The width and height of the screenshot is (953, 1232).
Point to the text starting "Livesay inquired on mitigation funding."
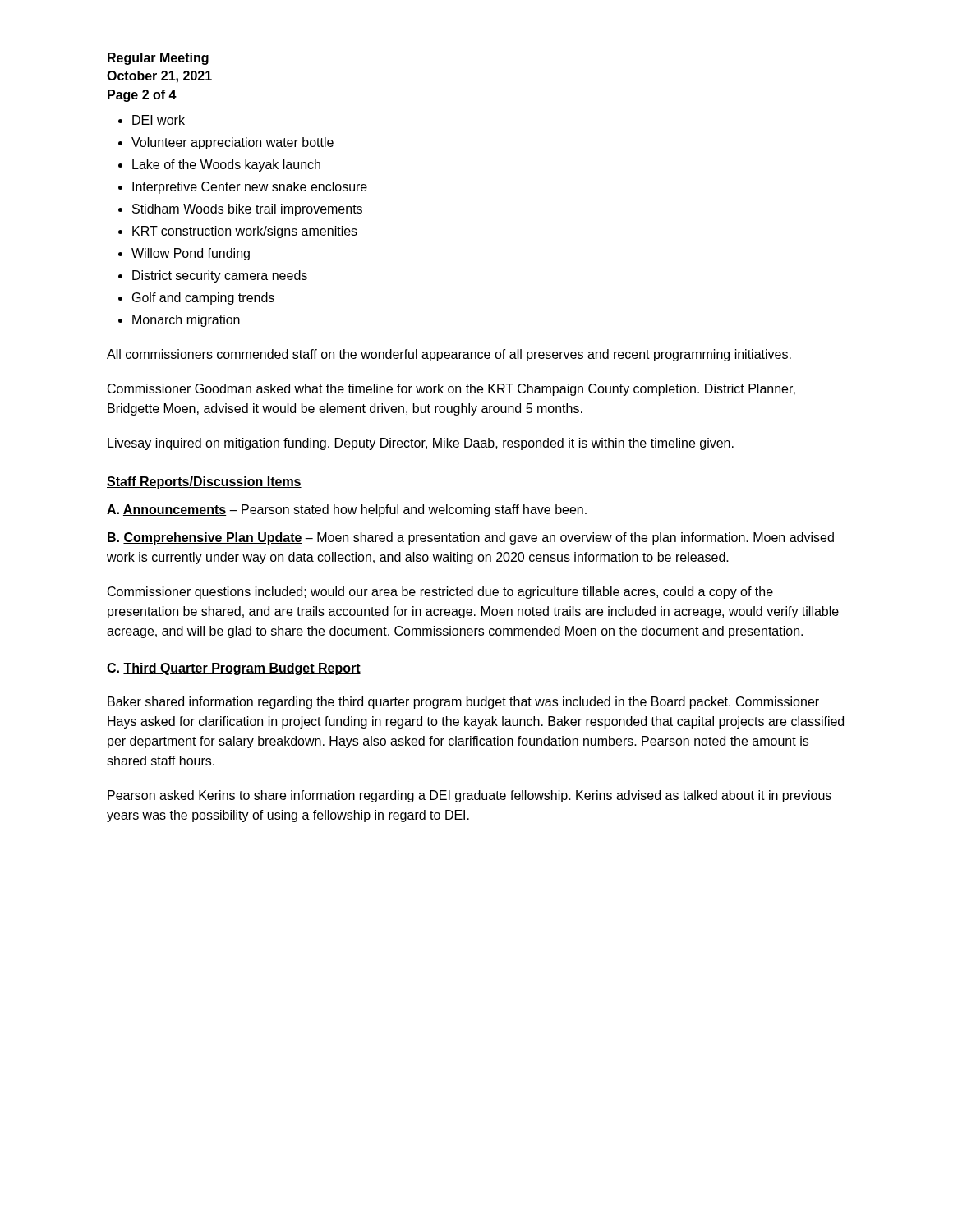coord(421,443)
